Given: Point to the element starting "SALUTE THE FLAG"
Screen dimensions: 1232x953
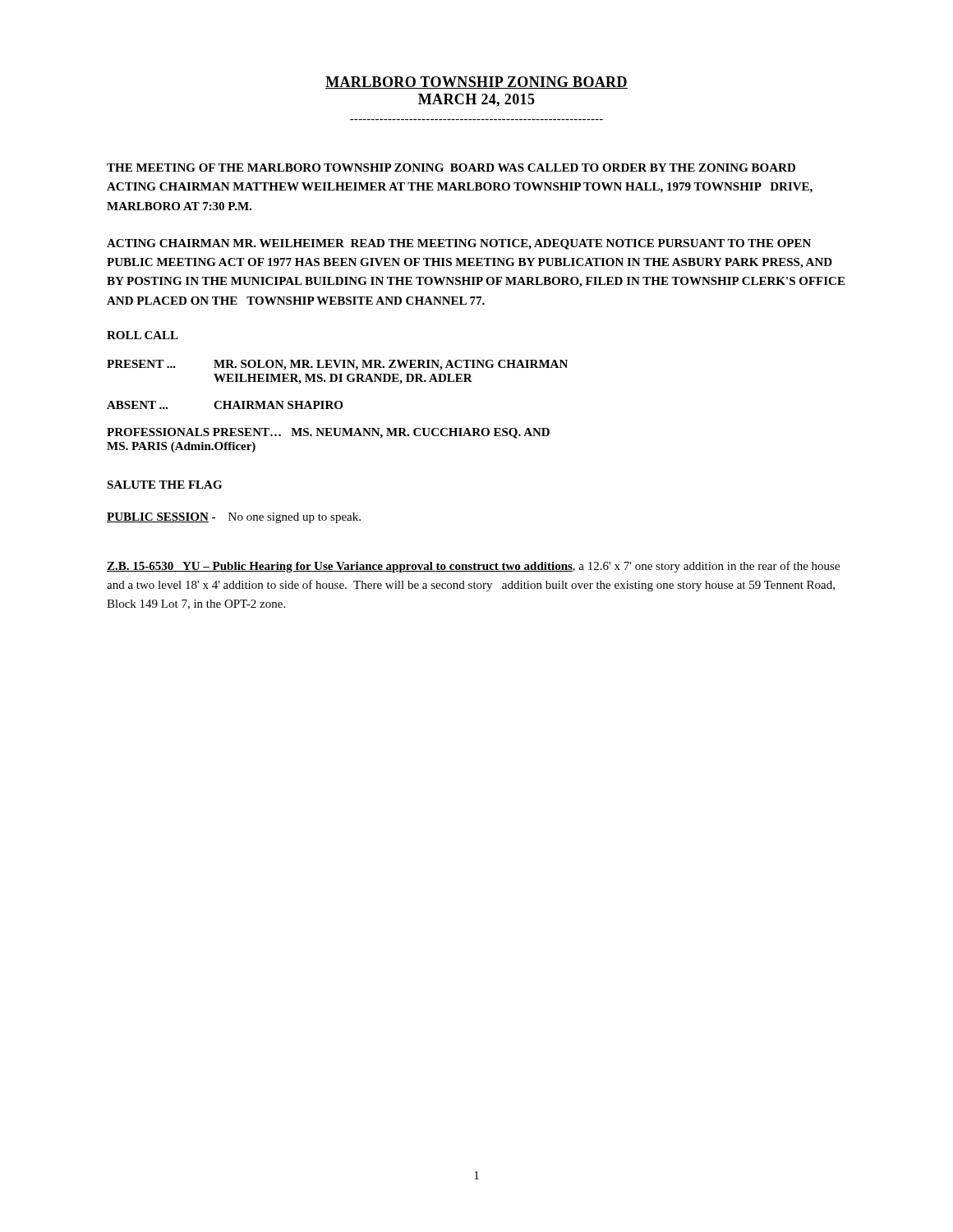Looking at the screenshot, I should click(165, 484).
